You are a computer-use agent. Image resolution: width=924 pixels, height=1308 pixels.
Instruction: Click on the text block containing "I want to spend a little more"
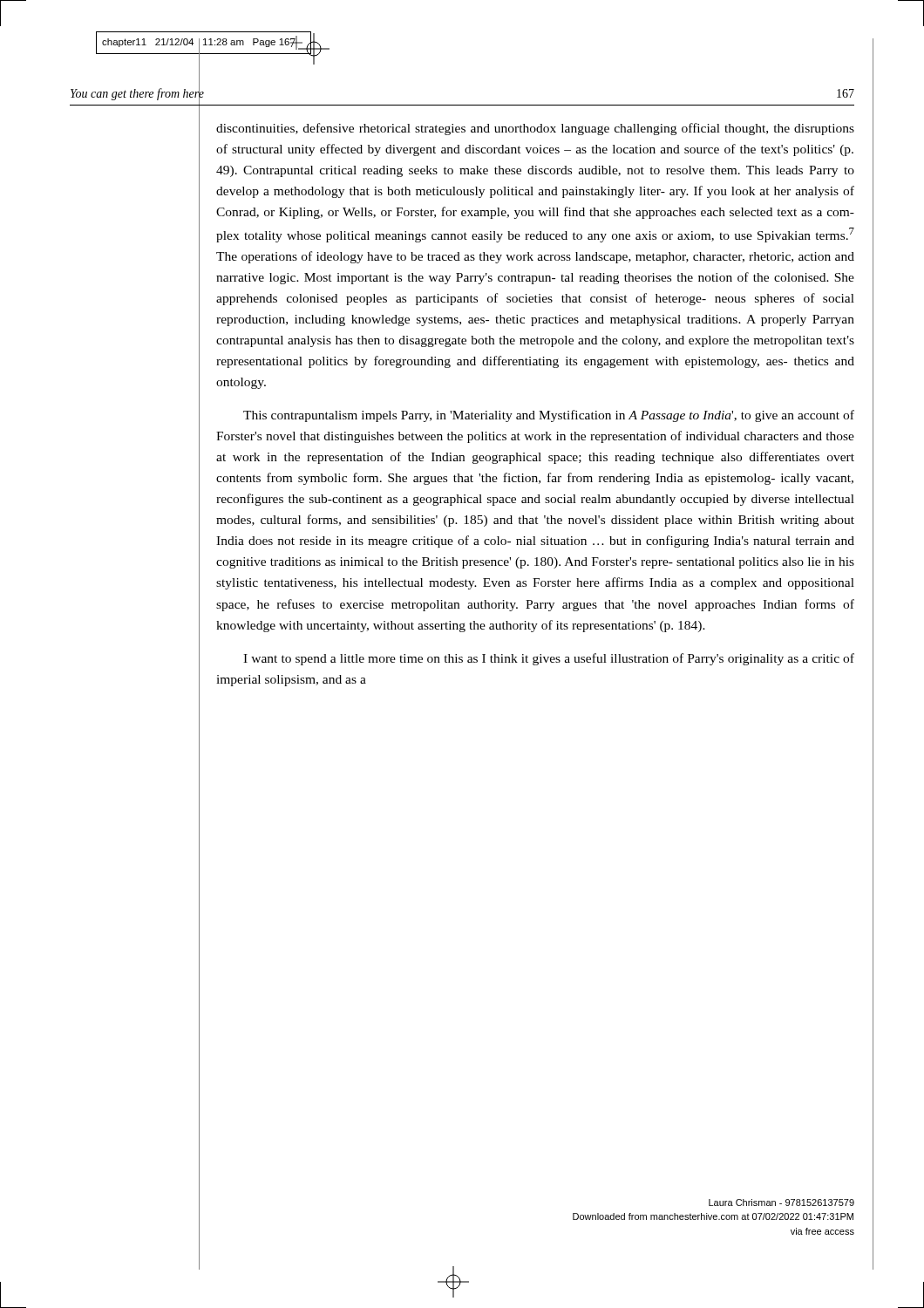pyautogui.click(x=535, y=668)
